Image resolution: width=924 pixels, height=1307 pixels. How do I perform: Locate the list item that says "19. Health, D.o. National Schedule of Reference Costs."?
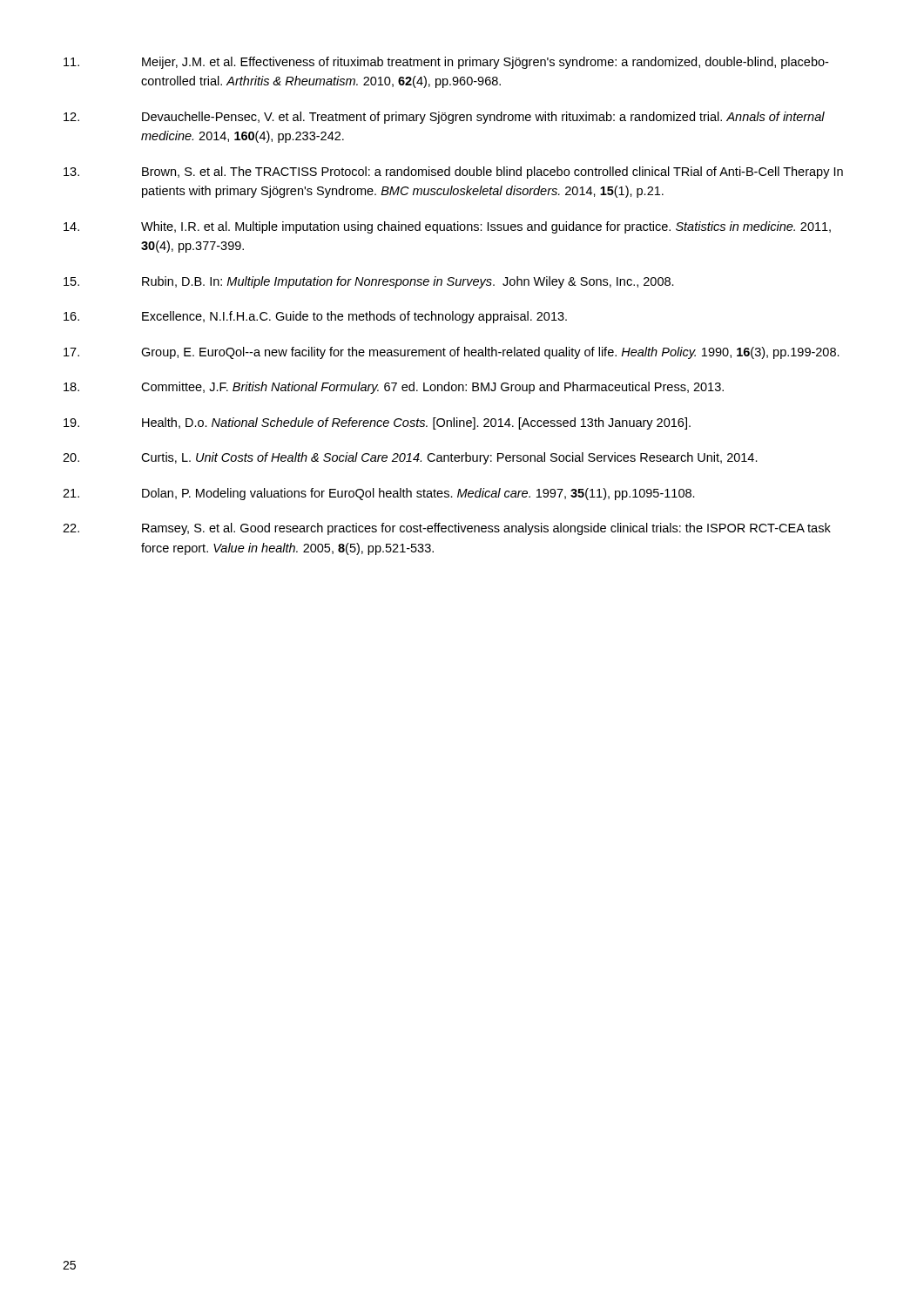pos(462,422)
